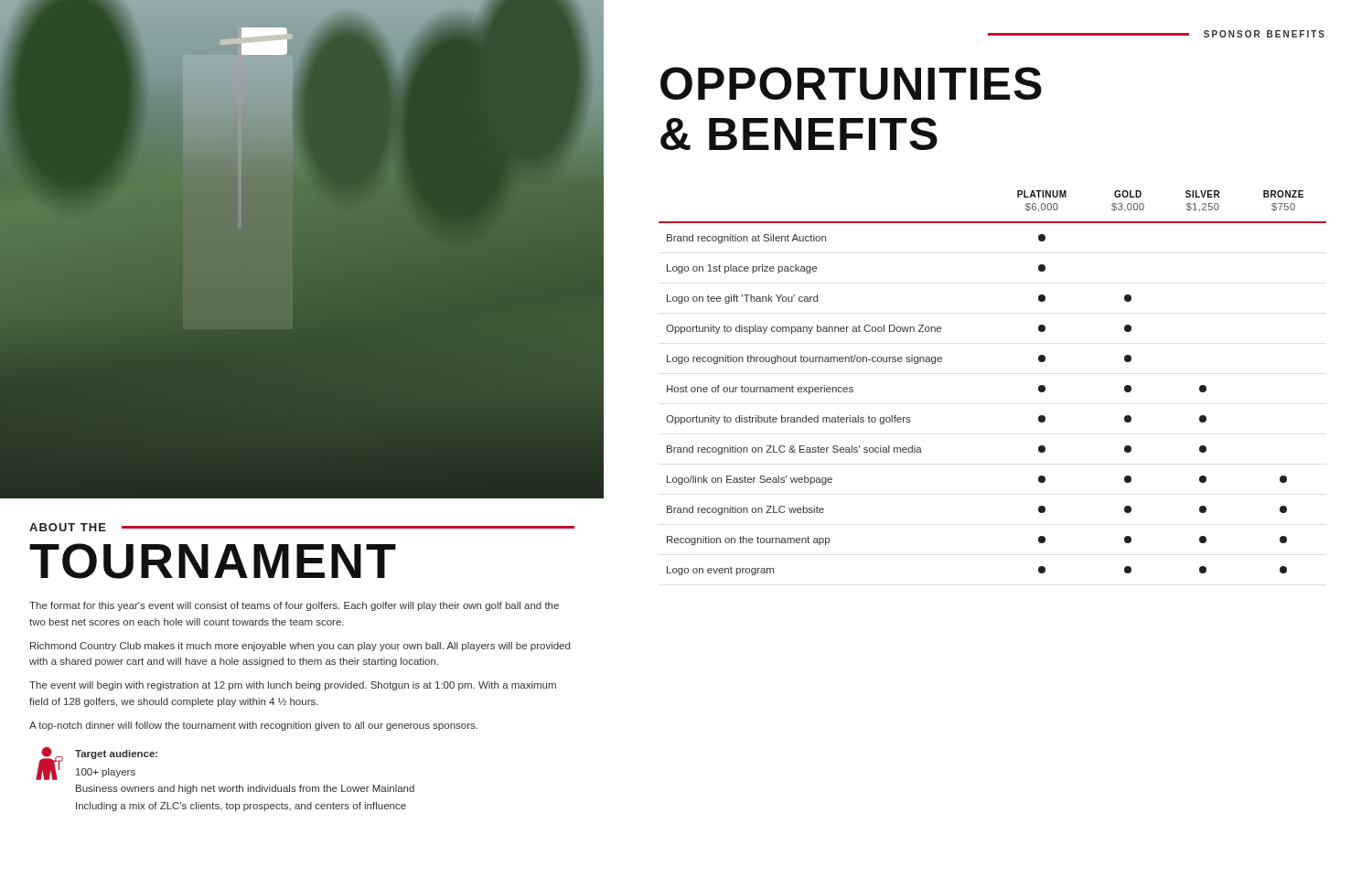Screen dimensions: 888x1372
Task: Navigate to the element starting "Target audience: 100+ players"
Action: click(x=245, y=780)
